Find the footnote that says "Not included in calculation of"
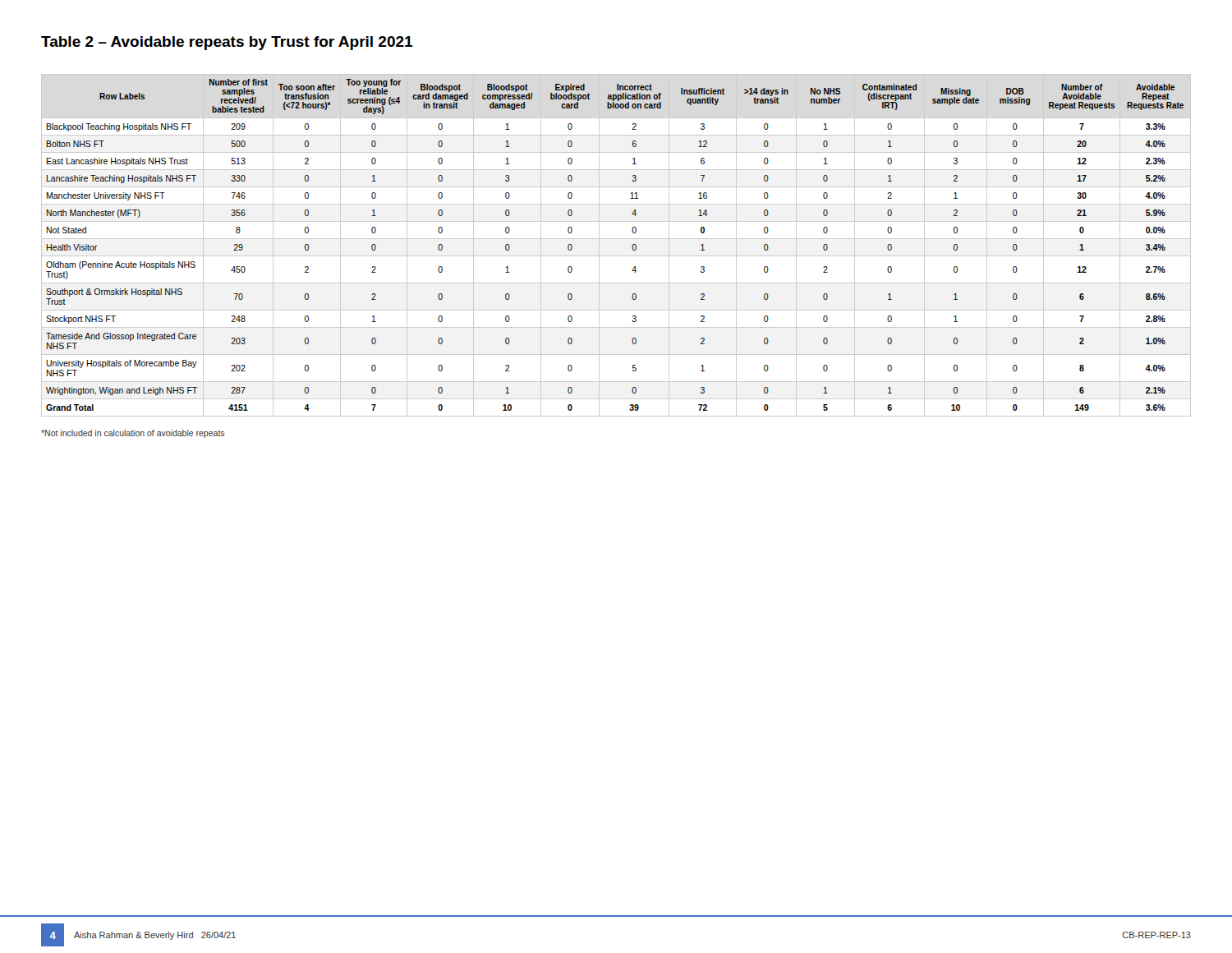Image resolution: width=1232 pixels, height=953 pixels. [133, 433]
